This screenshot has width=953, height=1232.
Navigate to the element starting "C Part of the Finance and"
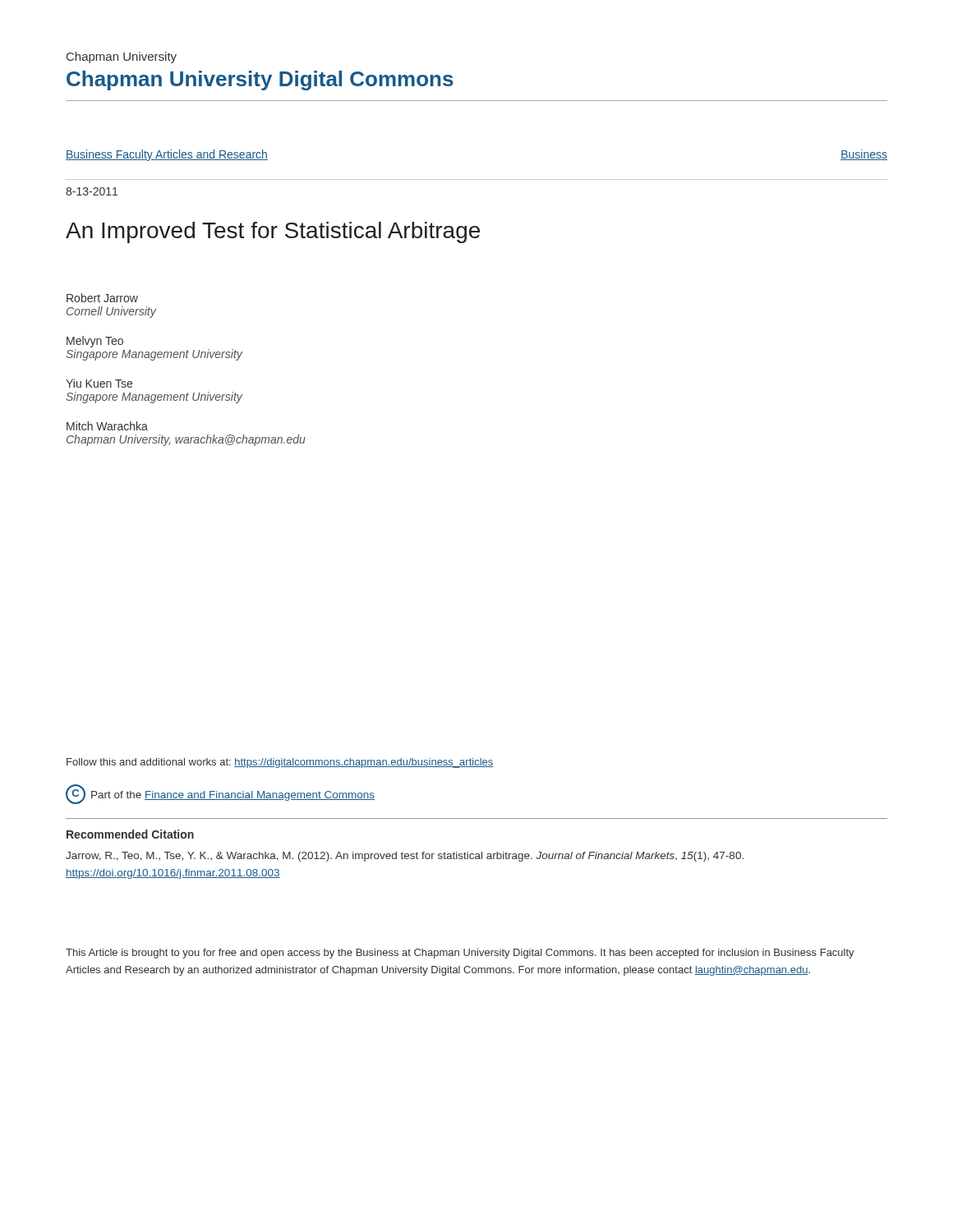pos(220,794)
